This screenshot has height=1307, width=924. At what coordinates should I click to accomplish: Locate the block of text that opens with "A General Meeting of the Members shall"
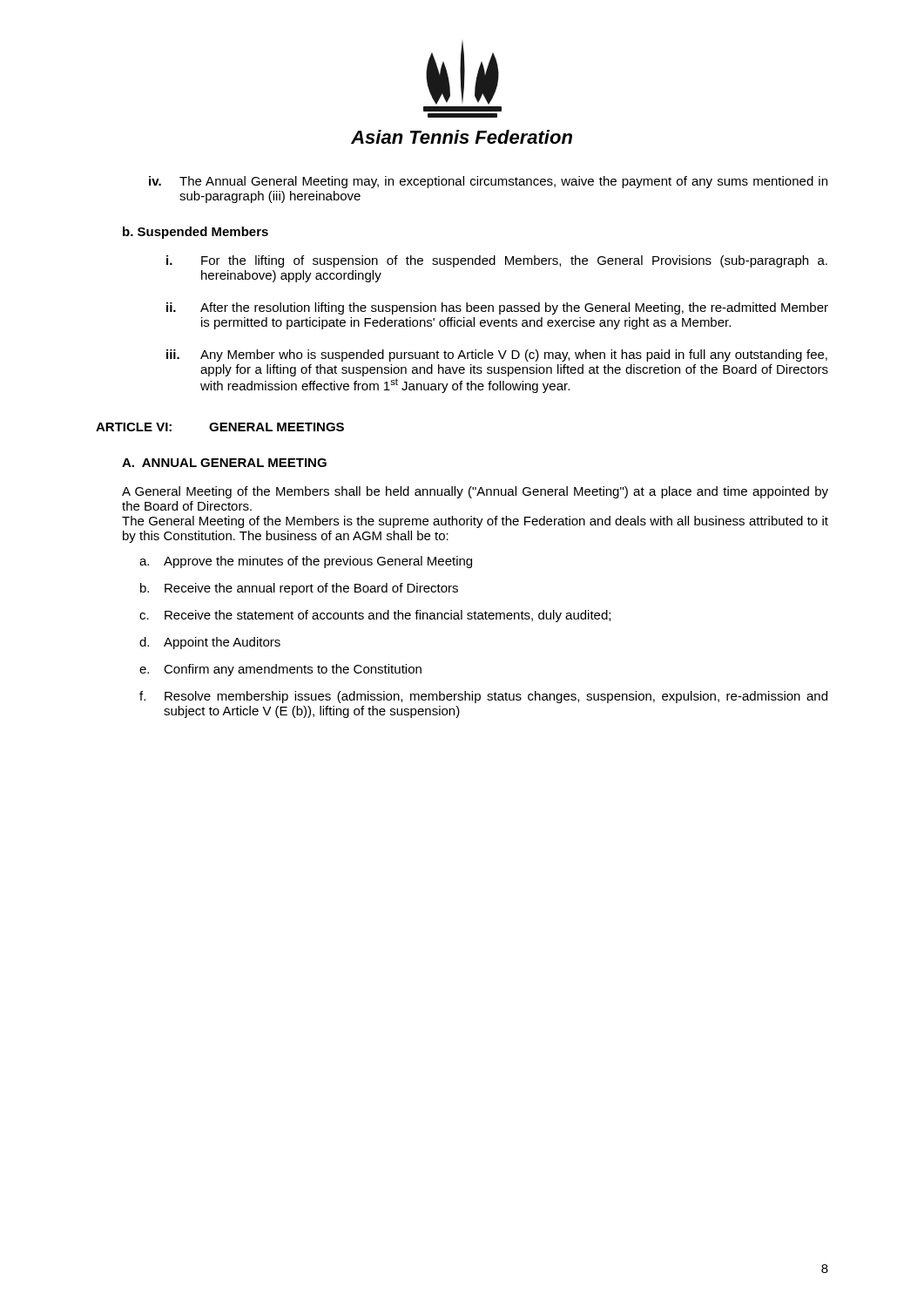coord(475,513)
